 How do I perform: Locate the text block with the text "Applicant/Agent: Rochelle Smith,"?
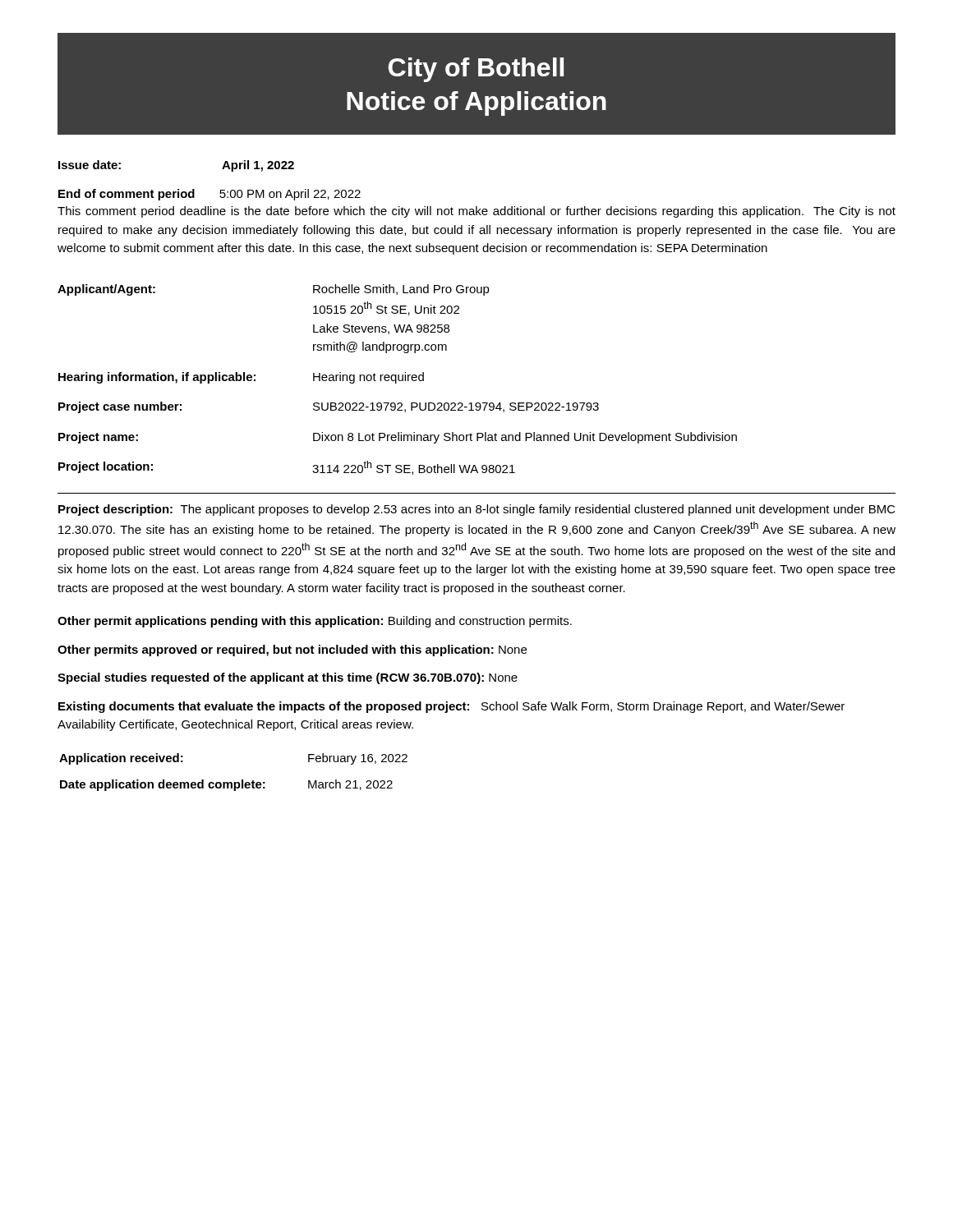click(x=109, y=290)
